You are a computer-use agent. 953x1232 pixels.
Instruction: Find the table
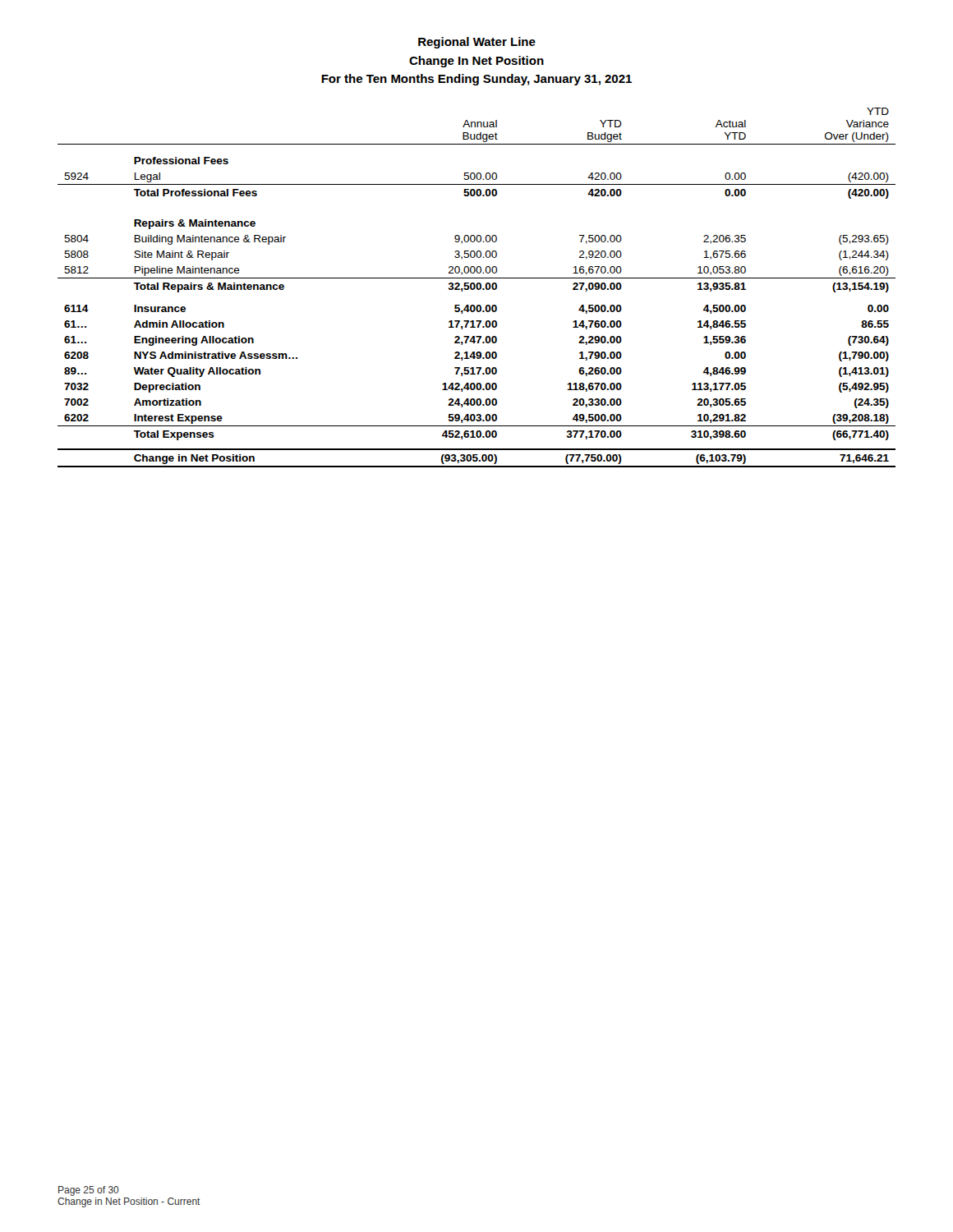tap(476, 285)
